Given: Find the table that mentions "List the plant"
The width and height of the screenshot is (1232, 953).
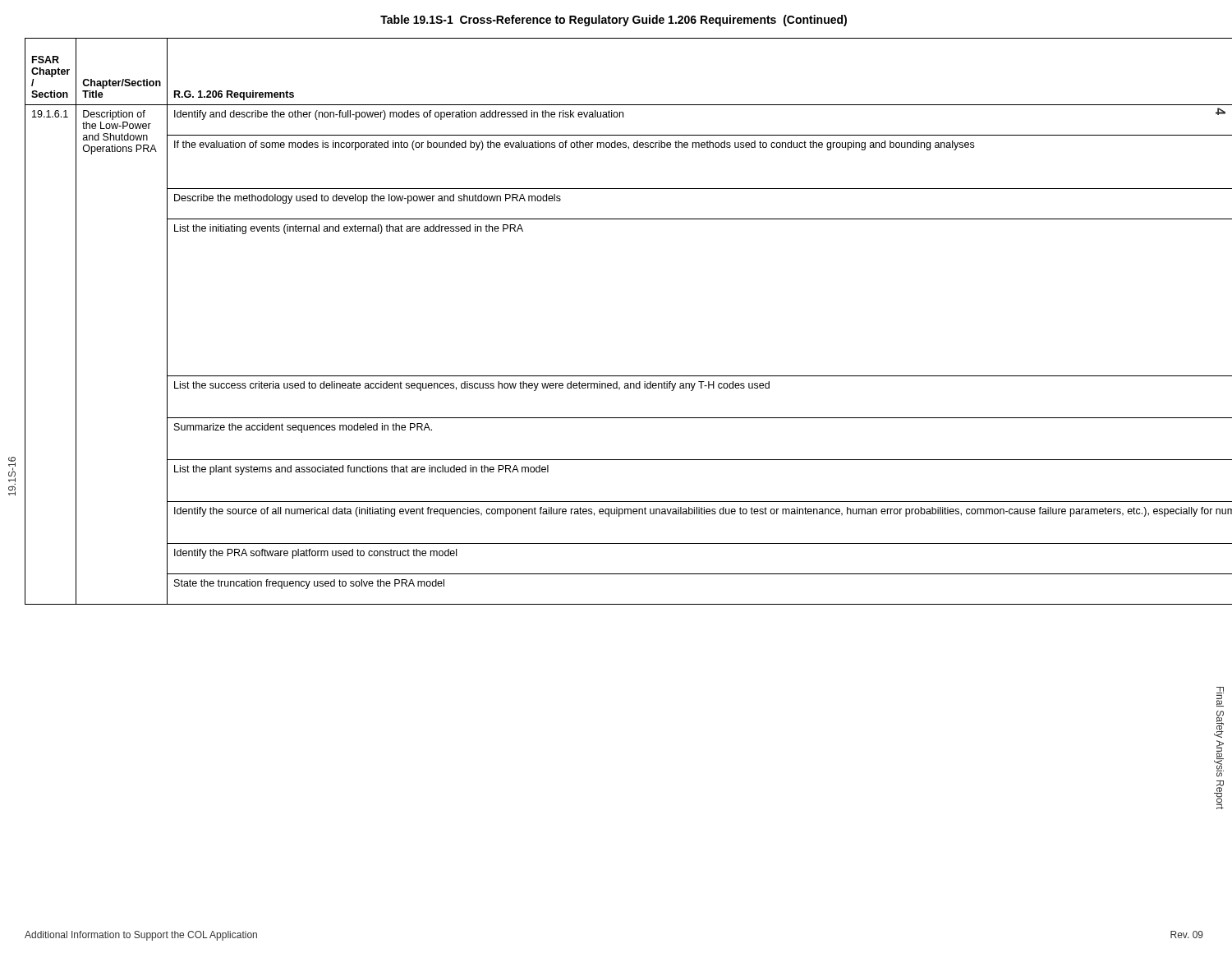Looking at the screenshot, I should (614, 321).
